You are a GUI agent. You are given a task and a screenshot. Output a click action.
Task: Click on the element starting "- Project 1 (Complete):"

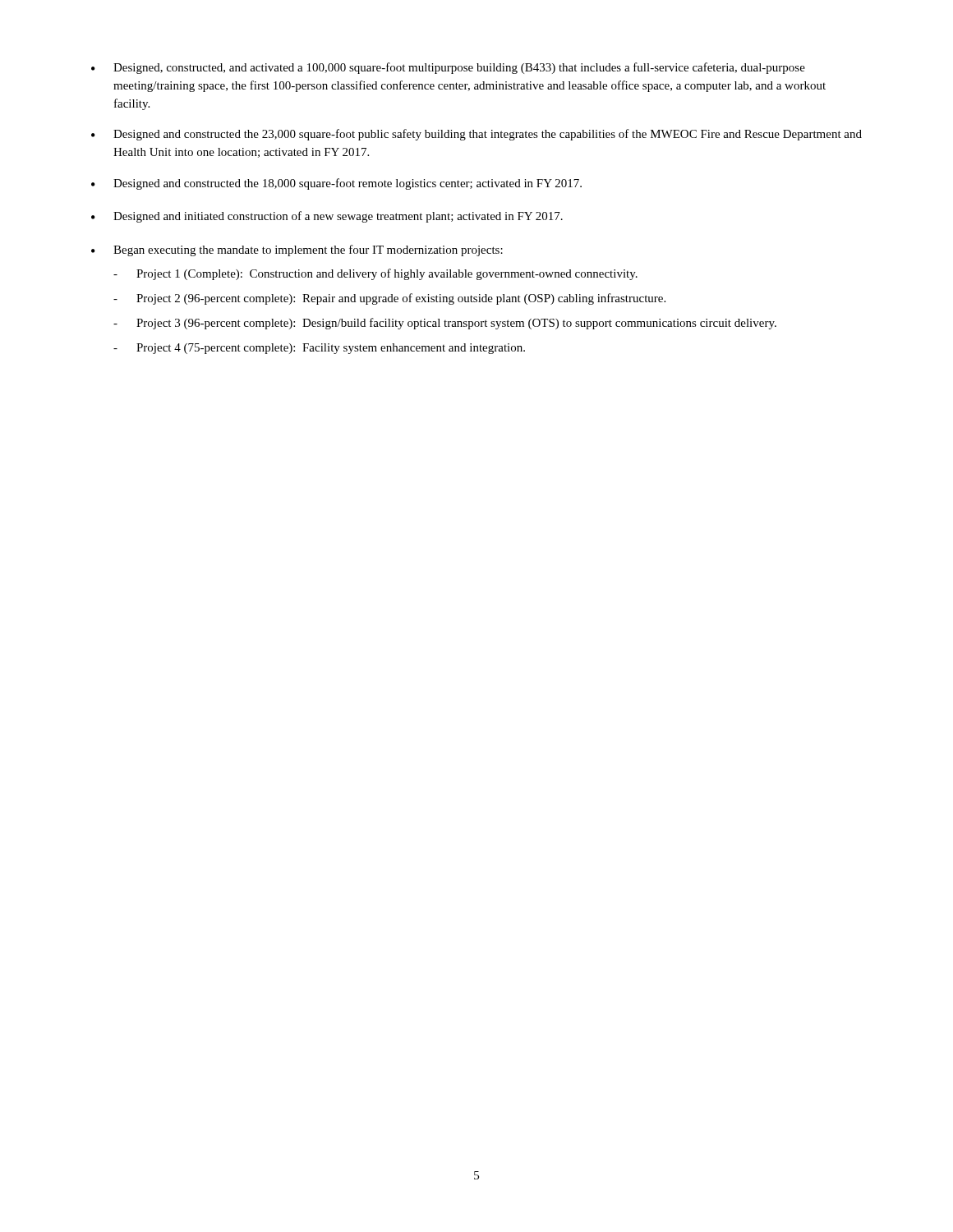[x=488, y=274]
